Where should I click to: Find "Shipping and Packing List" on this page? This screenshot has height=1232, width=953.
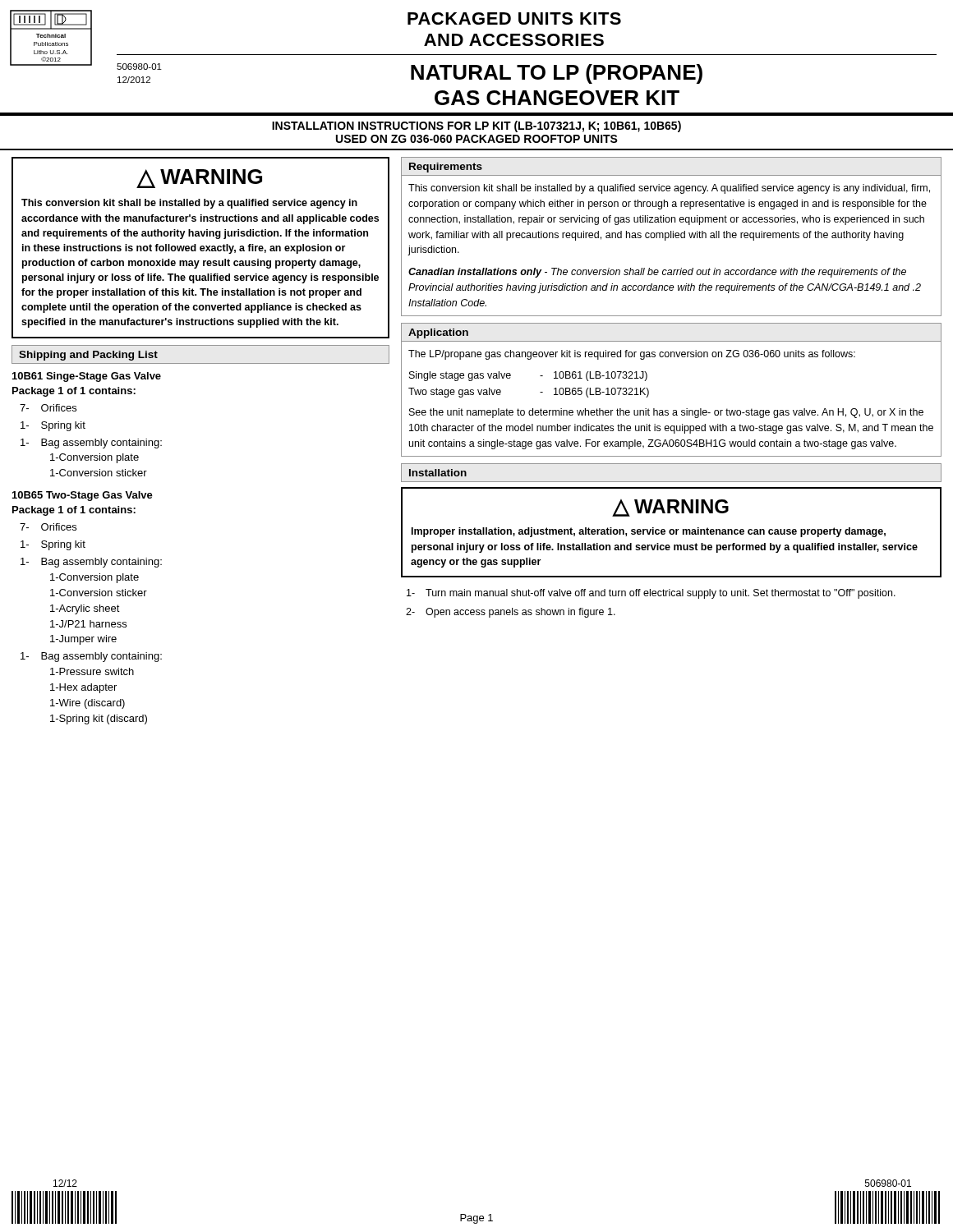88,354
